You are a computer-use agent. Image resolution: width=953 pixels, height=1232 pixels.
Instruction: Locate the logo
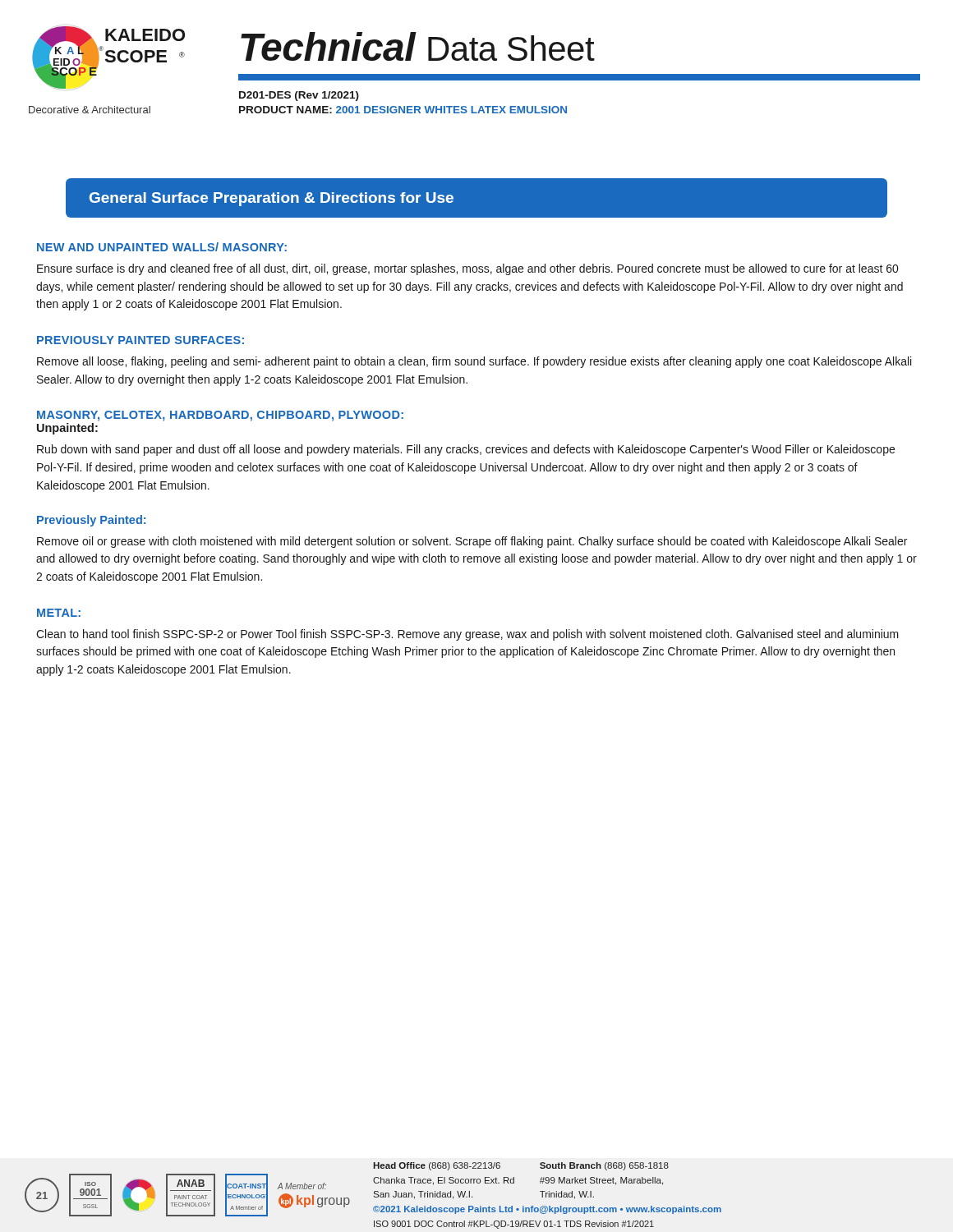pos(119,69)
